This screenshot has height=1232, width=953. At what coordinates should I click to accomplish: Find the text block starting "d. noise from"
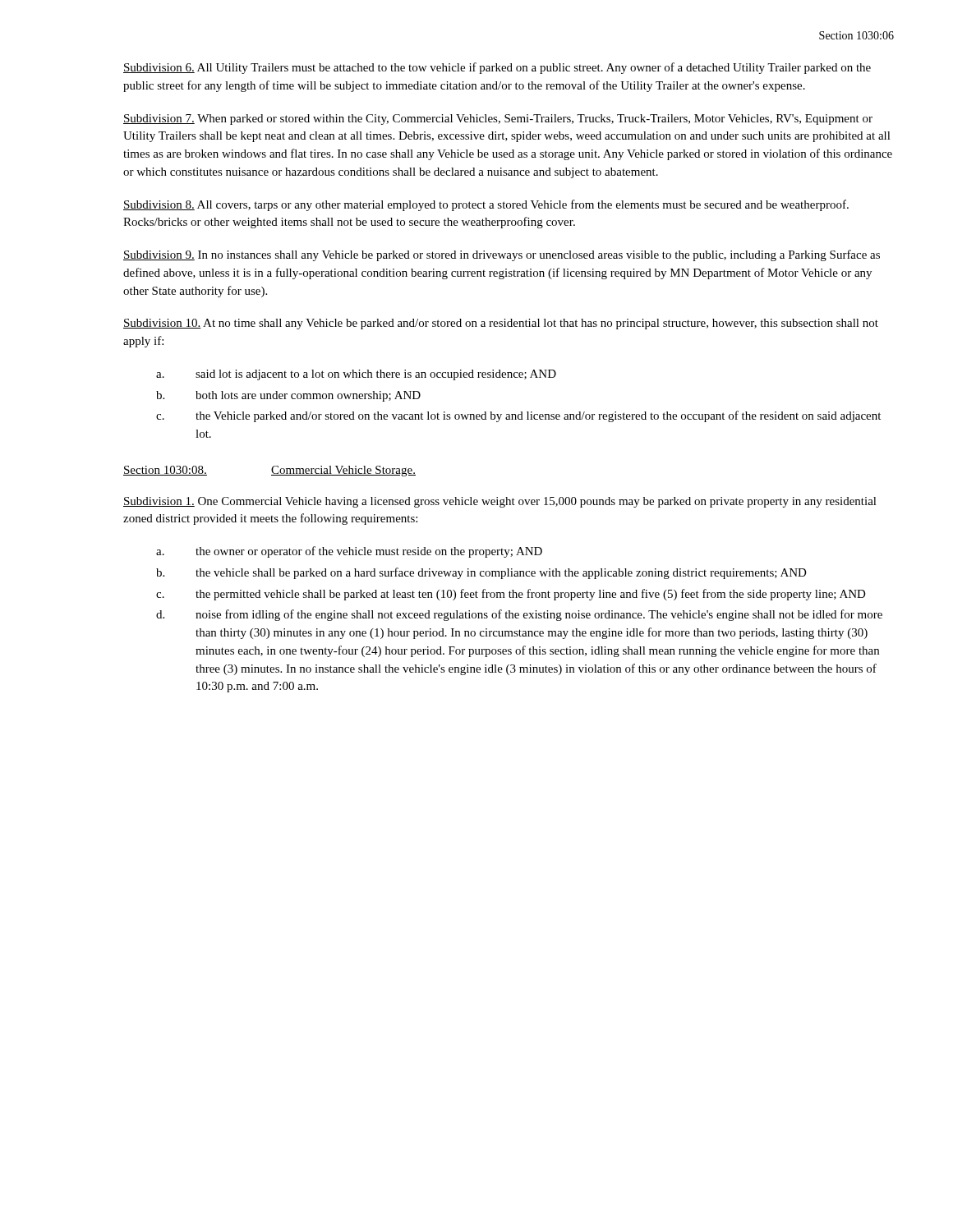pyautogui.click(x=525, y=651)
